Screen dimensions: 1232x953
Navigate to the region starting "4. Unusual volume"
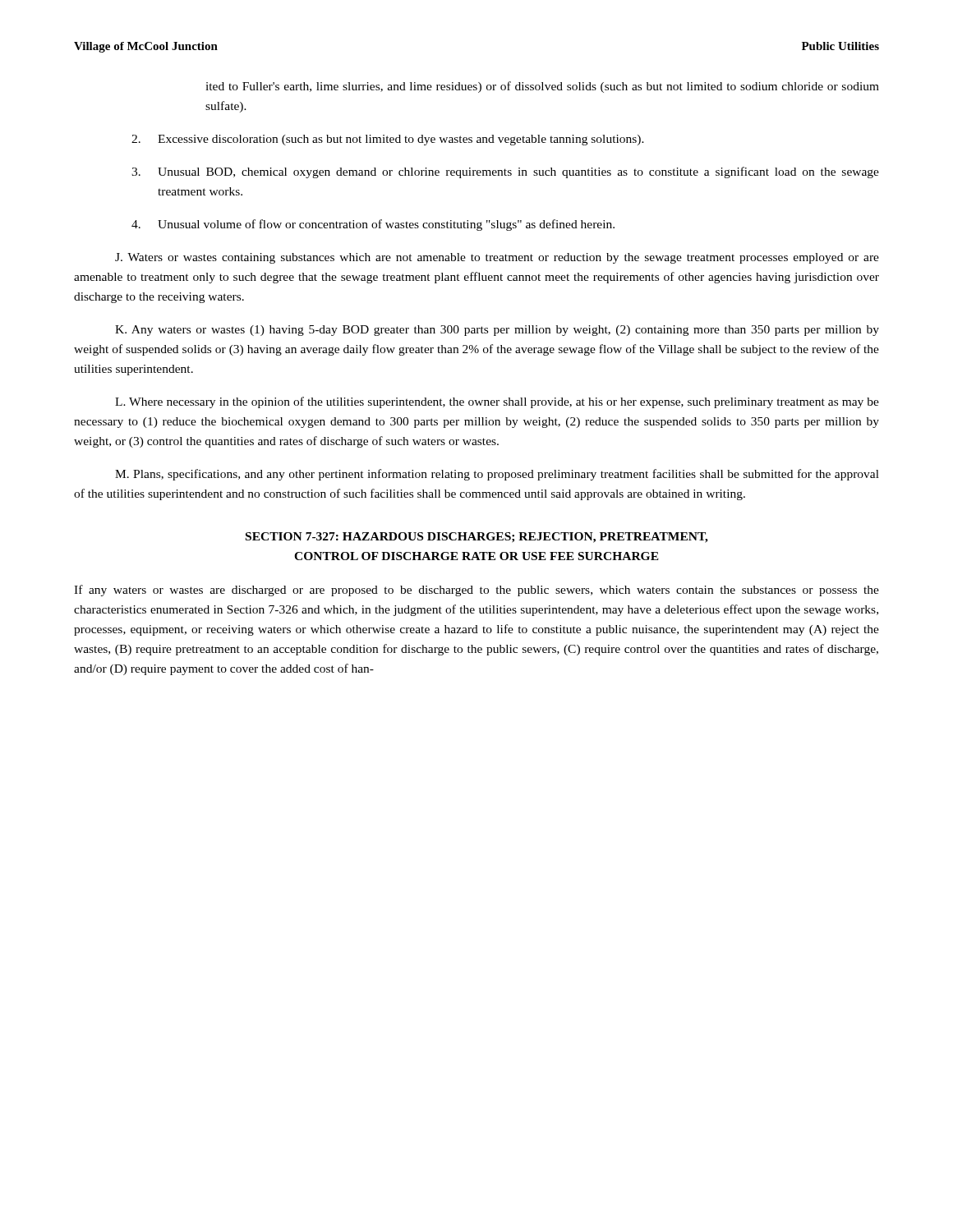pos(505,224)
